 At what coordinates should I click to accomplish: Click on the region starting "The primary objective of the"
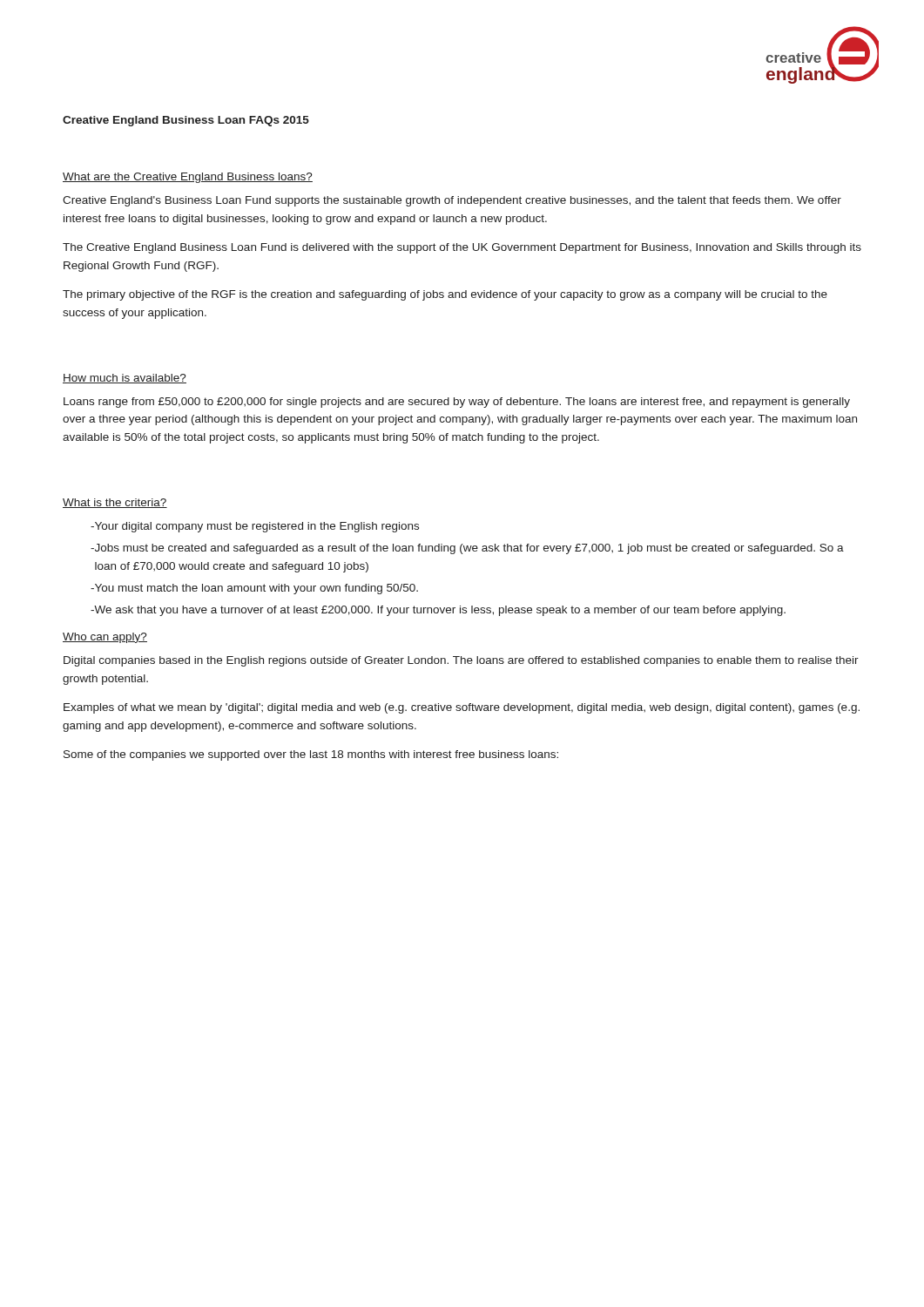tap(445, 303)
